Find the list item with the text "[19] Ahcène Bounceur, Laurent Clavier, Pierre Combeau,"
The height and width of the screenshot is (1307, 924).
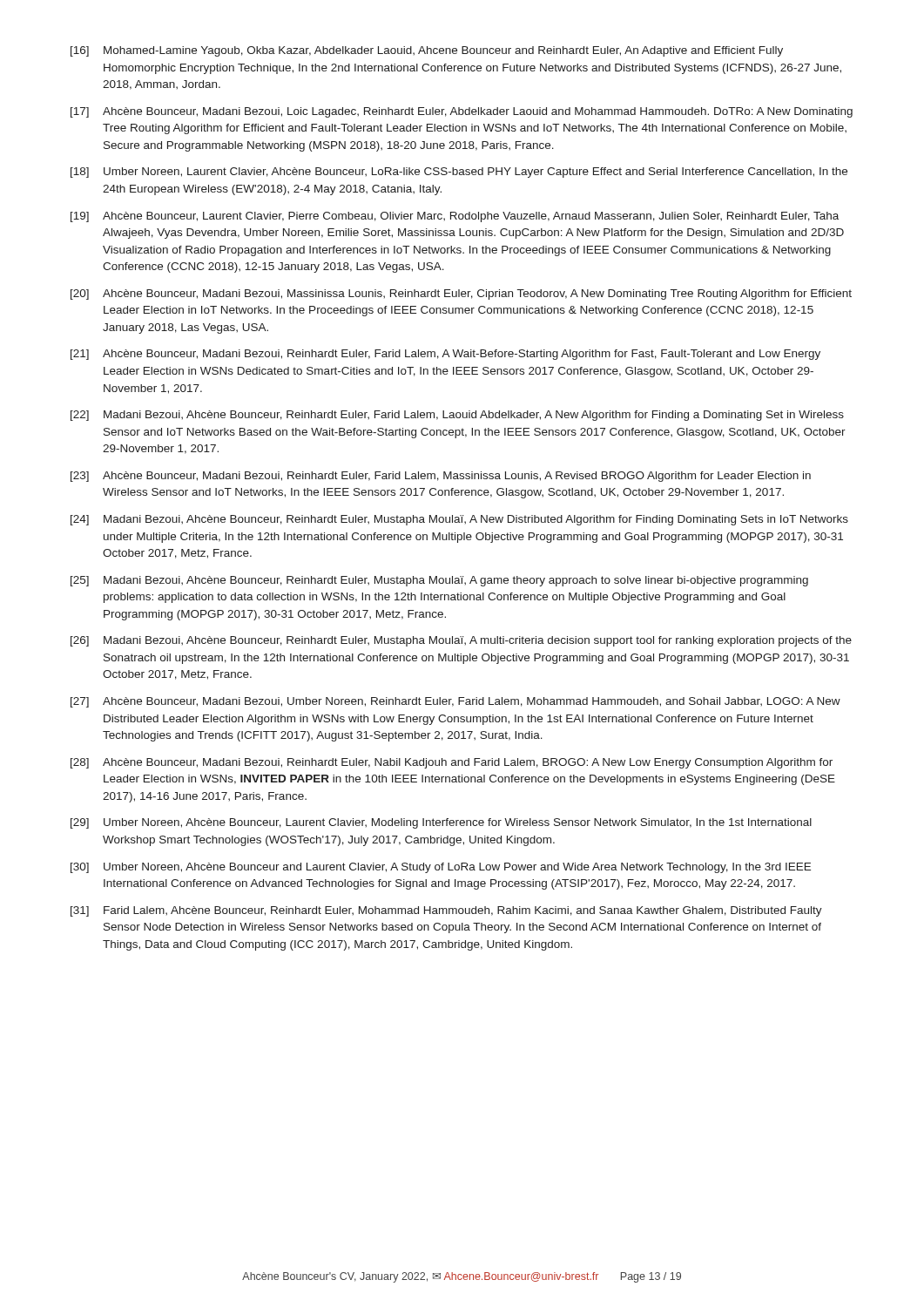[462, 241]
